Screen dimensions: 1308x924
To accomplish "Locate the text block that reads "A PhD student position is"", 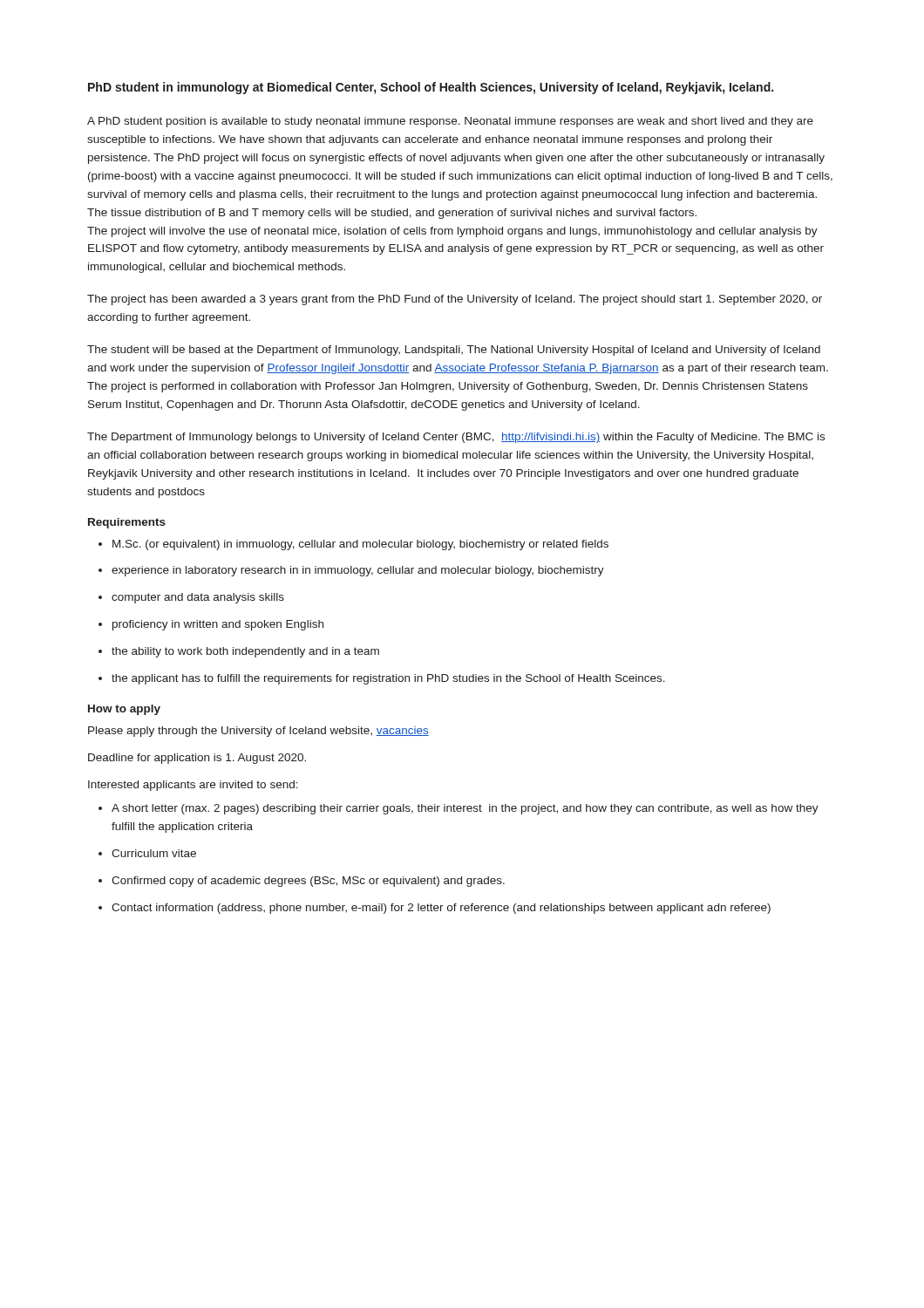I will tap(460, 194).
